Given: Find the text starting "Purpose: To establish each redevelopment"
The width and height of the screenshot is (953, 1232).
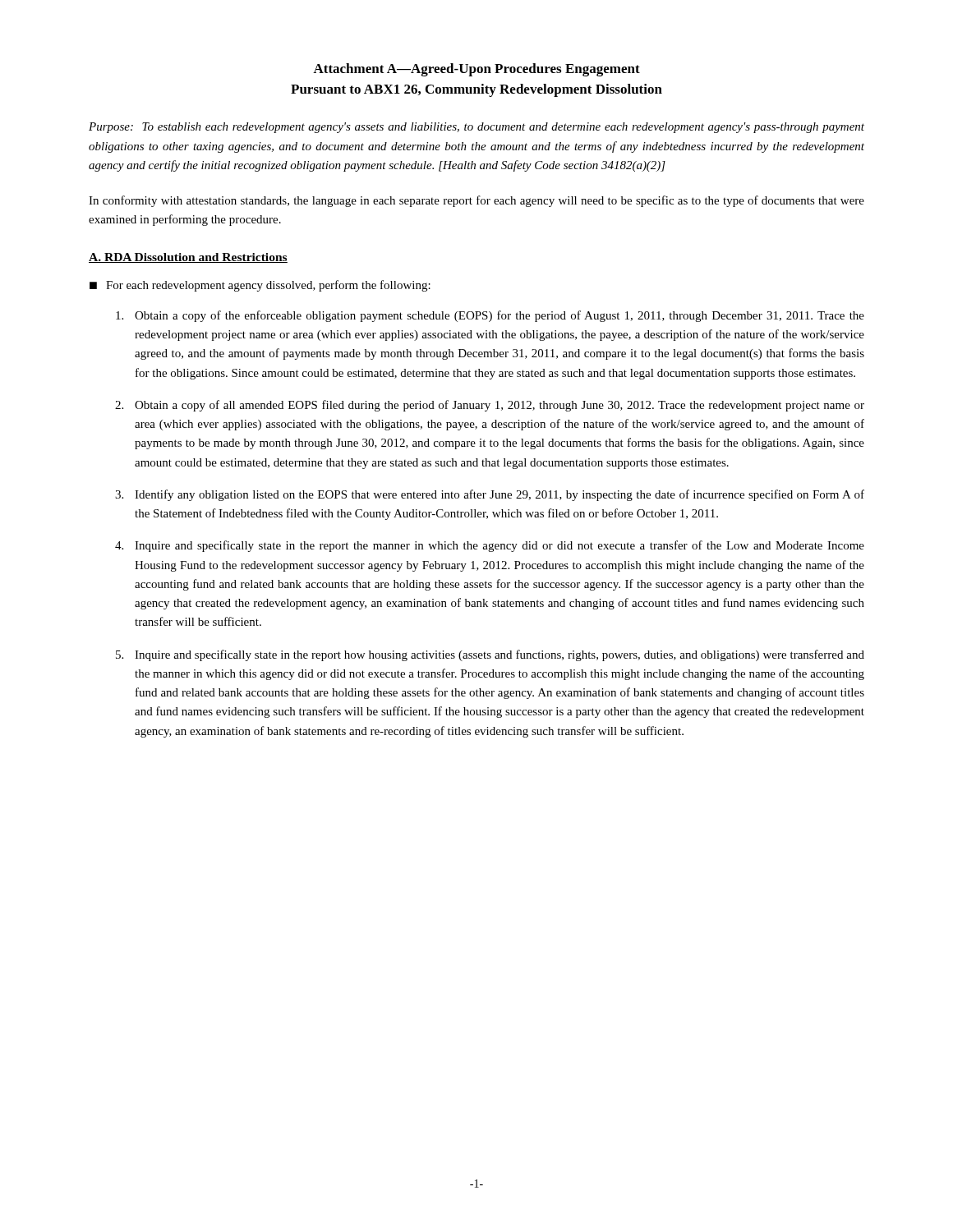Looking at the screenshot, I should (476, 146).
